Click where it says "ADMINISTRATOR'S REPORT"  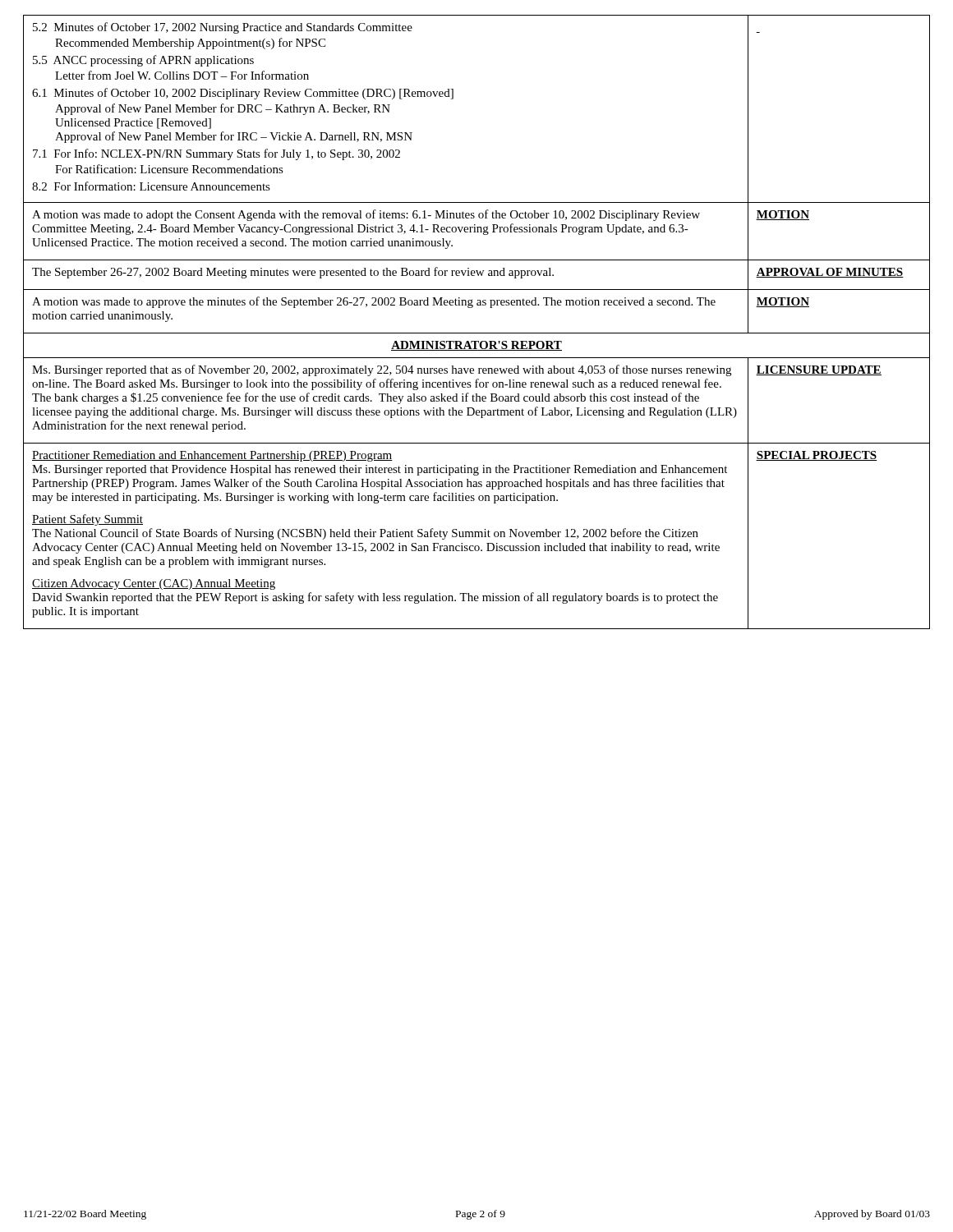click(476, 345)
